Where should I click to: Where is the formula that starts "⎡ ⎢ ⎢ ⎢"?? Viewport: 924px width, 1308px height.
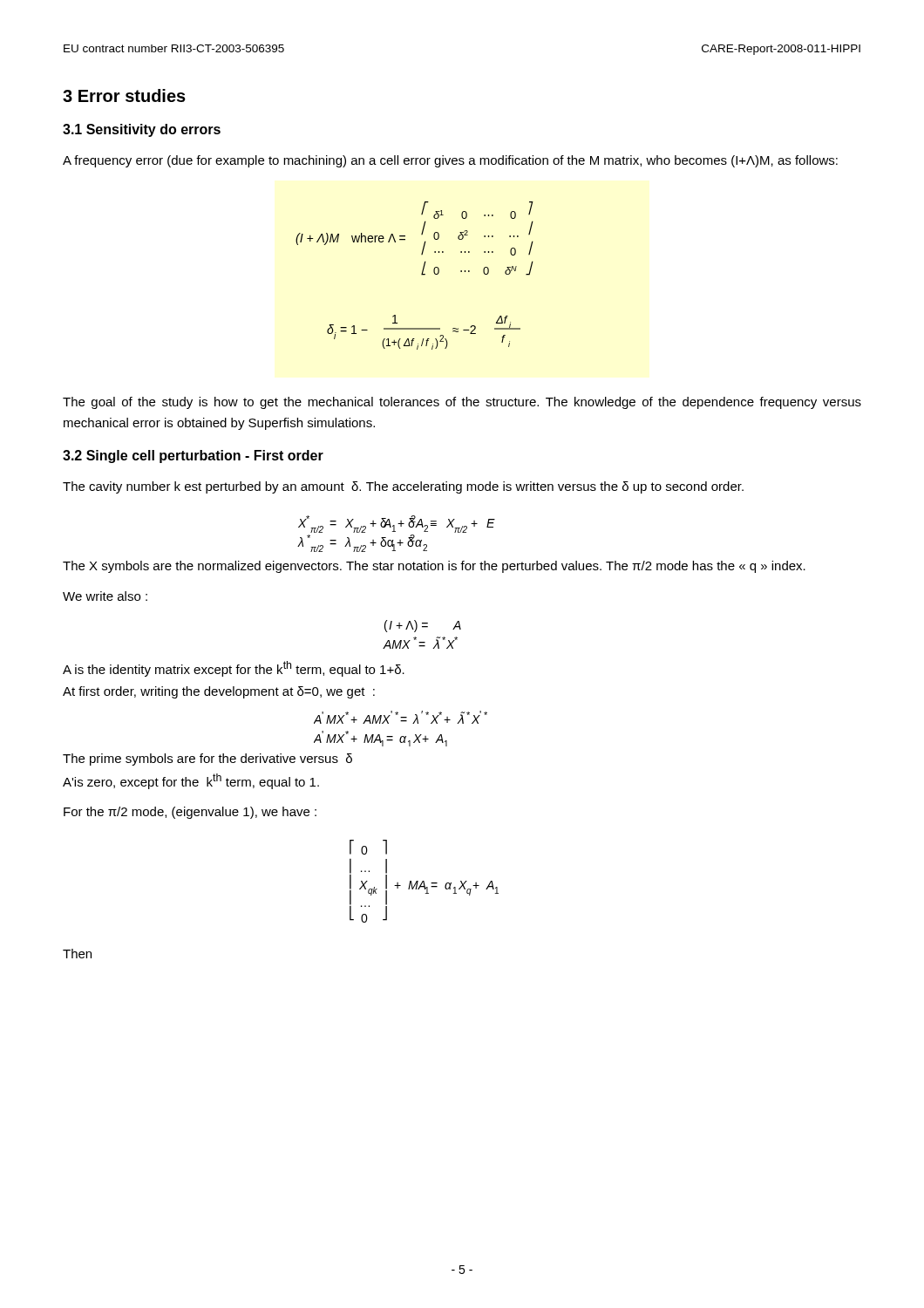pos(462,881)
